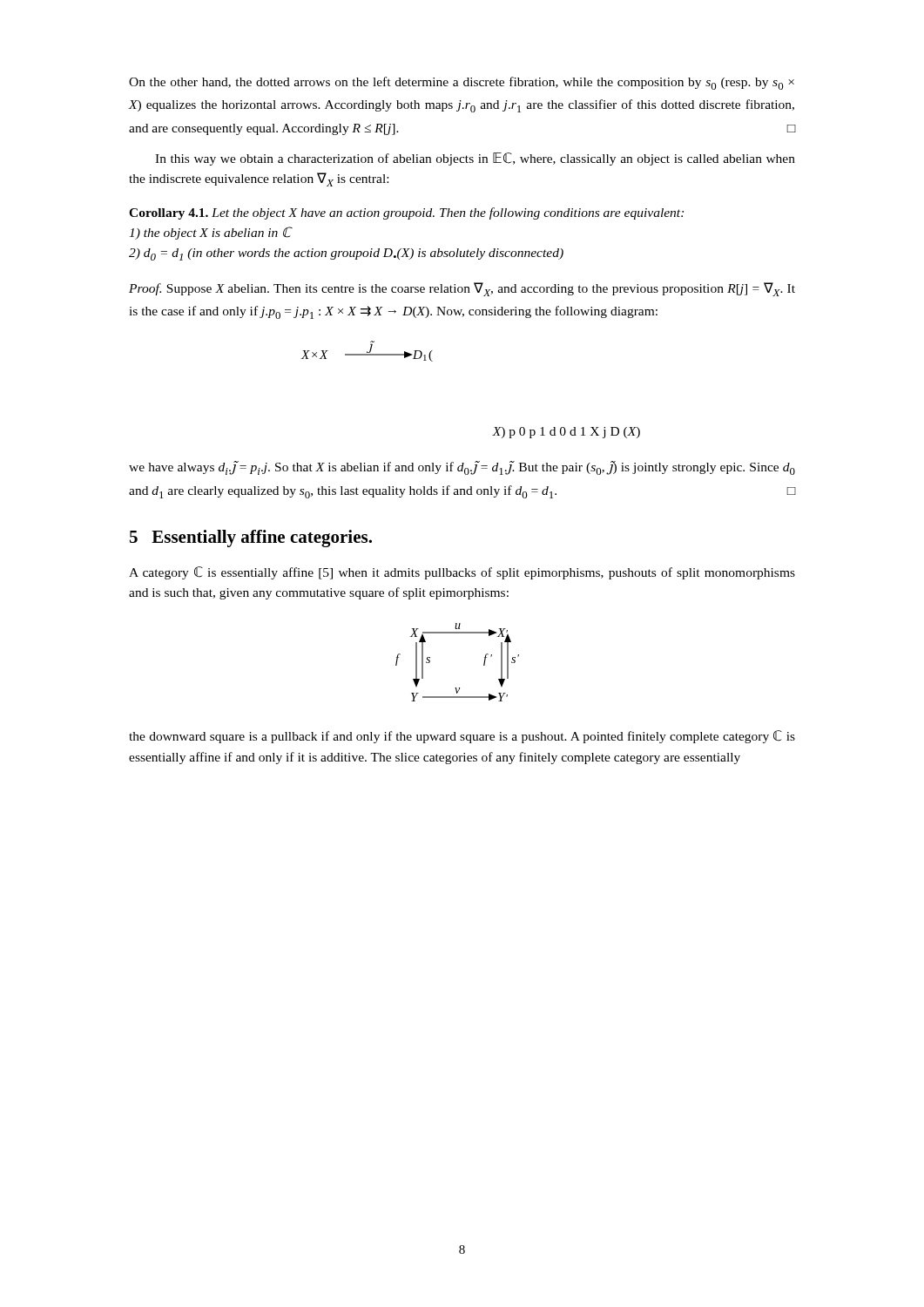Click on the text block that says "A category ℂ"
The image size is (924, 1307).
pos(462,582)
